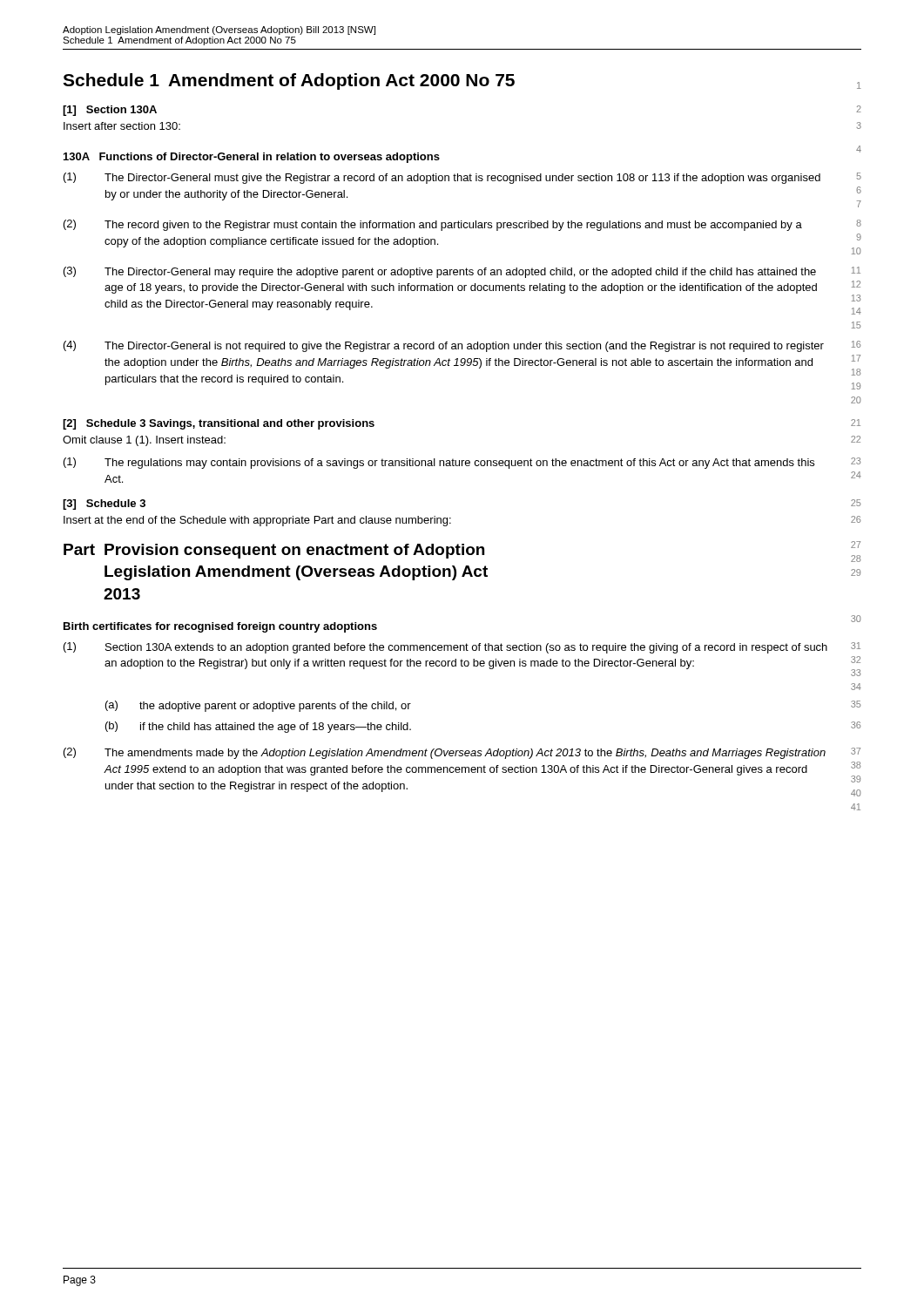Find the block on this page that starts "(1) Section 130A extends"

[x=445, y=656]
